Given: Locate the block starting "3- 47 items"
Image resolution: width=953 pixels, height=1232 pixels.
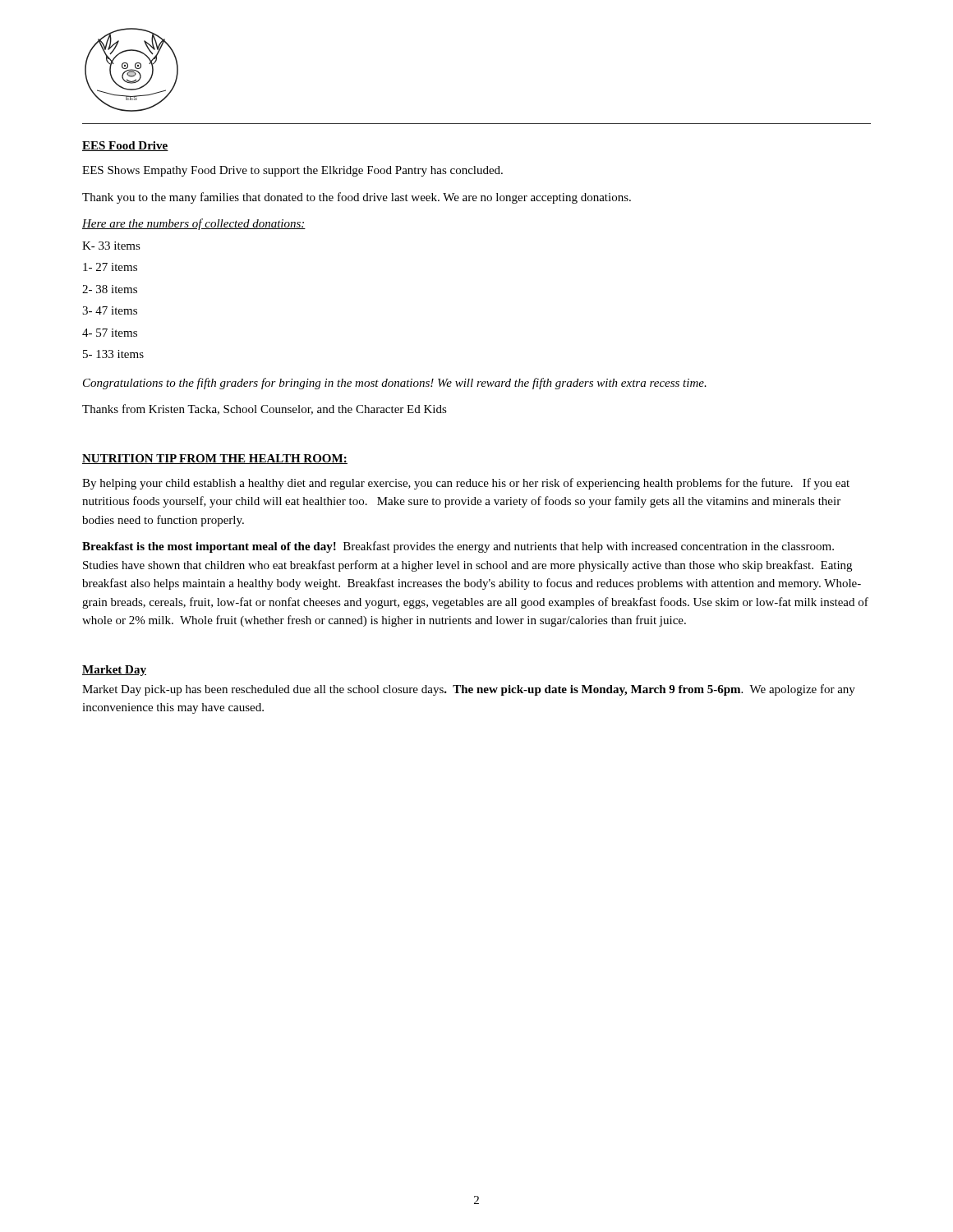Looking at the screenshot, I should point(110,310).
